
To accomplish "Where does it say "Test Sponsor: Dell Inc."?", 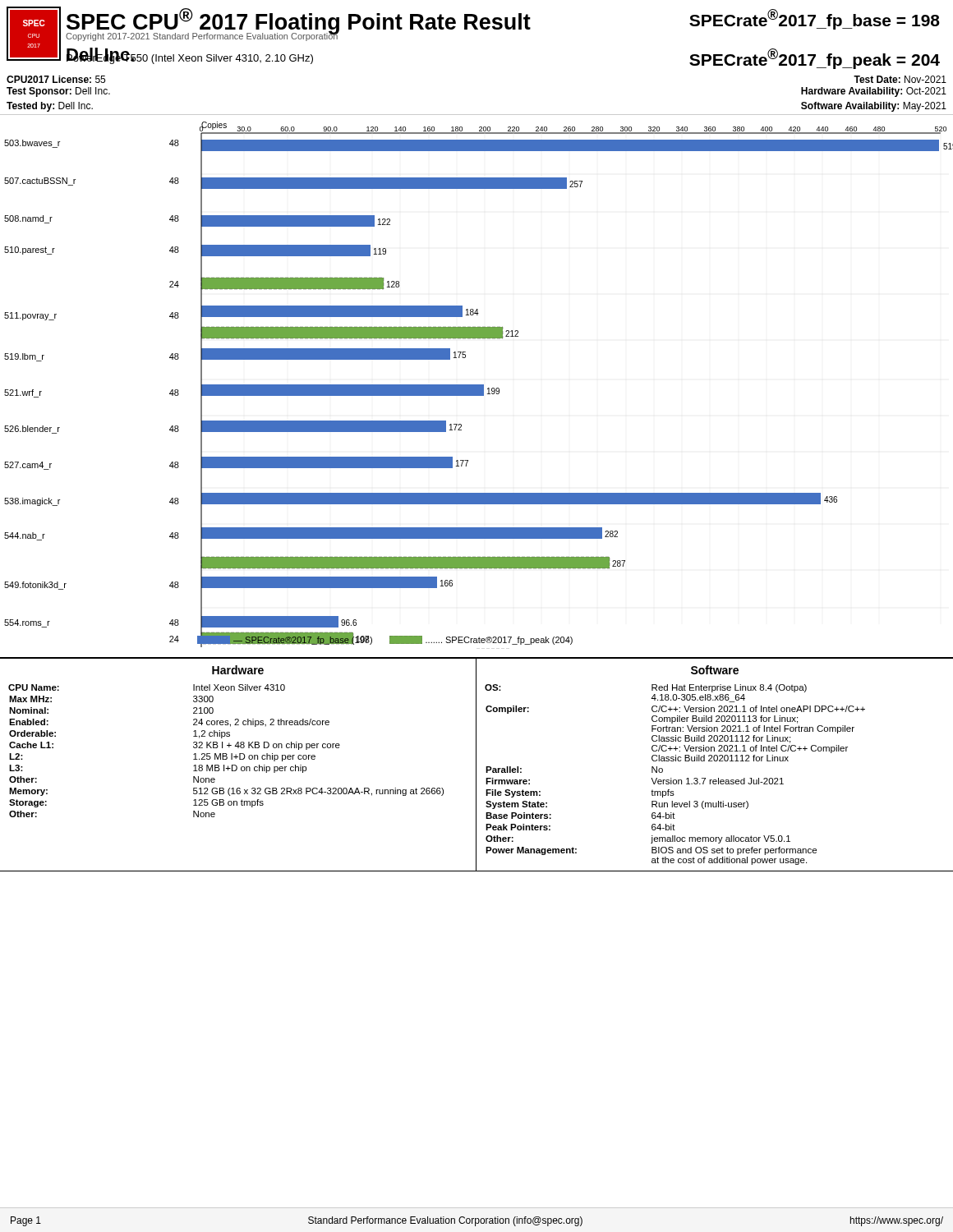I will pyautogui.click(x=59, y=91).
